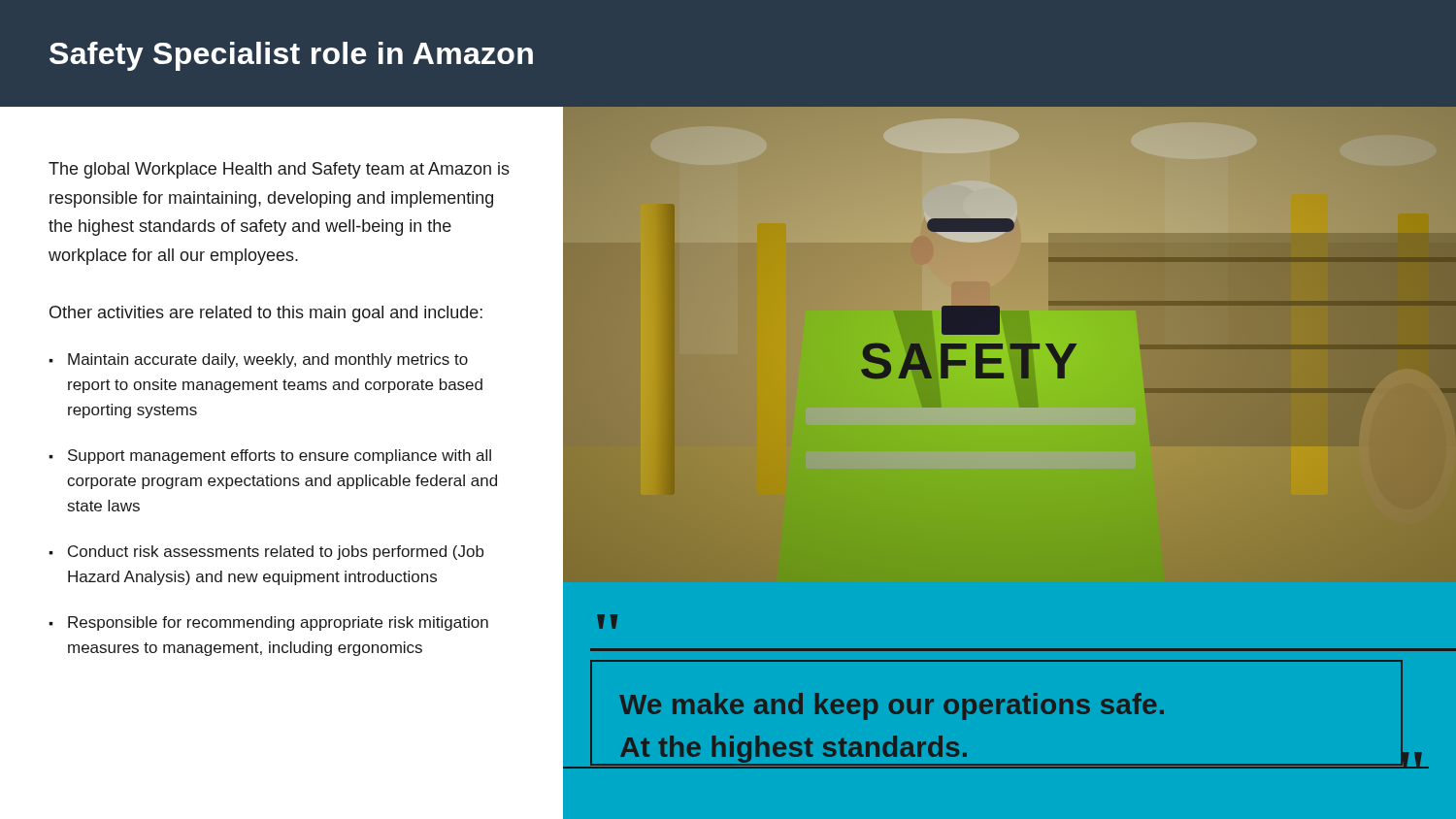This screenshot has height=819, width=1456.
Task: Where is the passage that starts "We make and keep our operations safe.At"?
Action: click(x=892, y=725)
